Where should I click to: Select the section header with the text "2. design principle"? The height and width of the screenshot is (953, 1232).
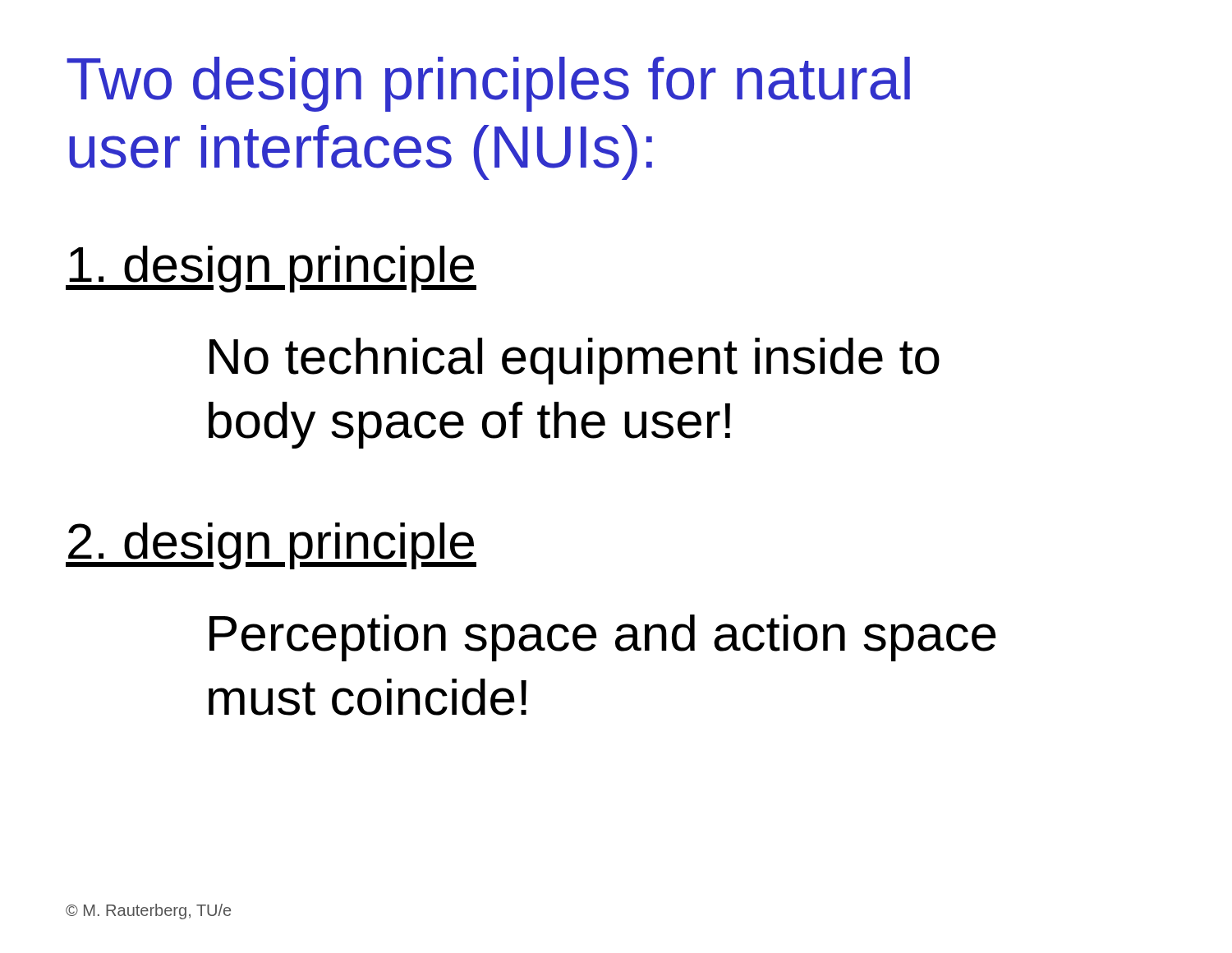tap(271, 541)
